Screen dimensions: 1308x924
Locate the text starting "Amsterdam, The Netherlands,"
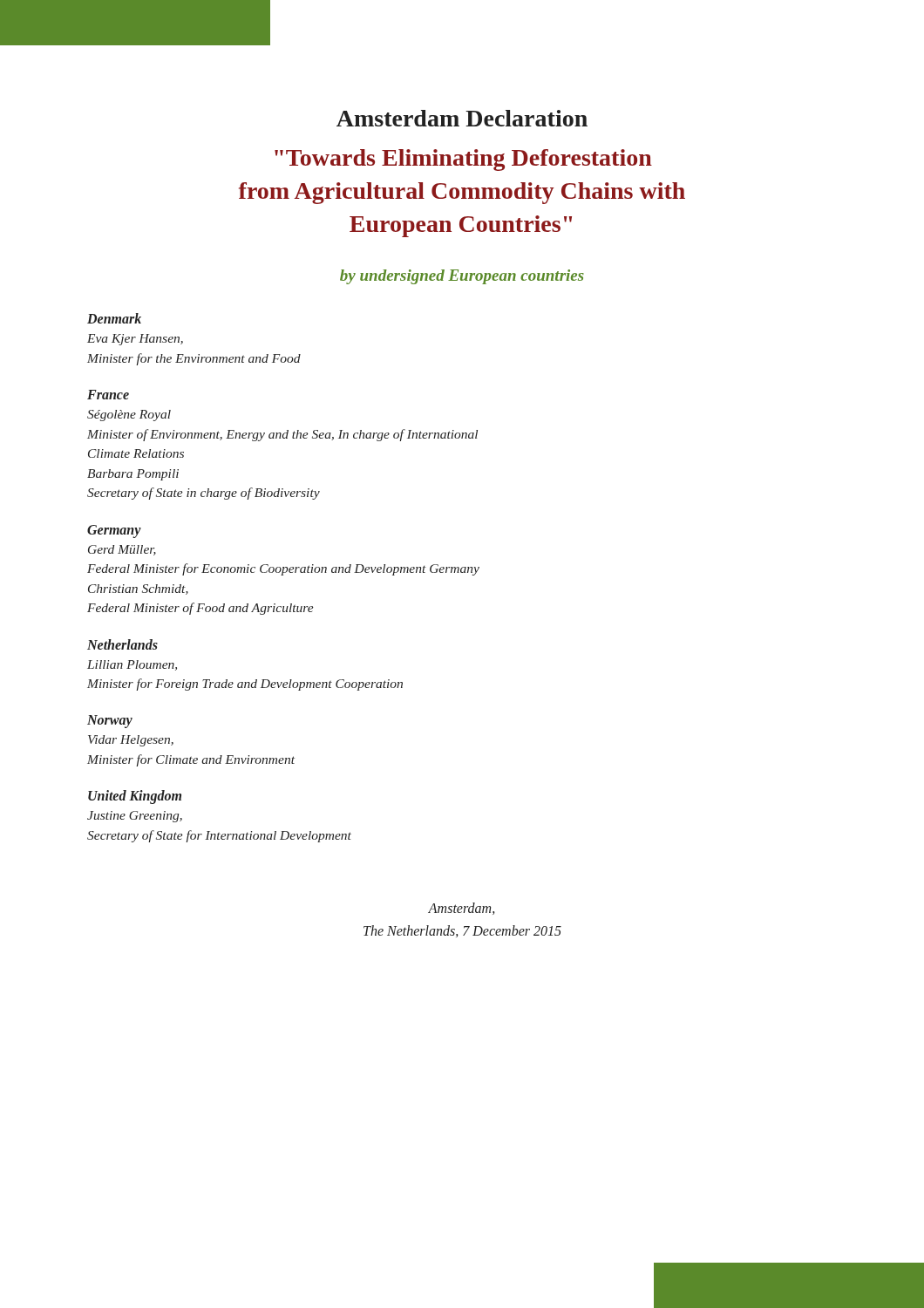pyautogui.click(x=462, y=920)
